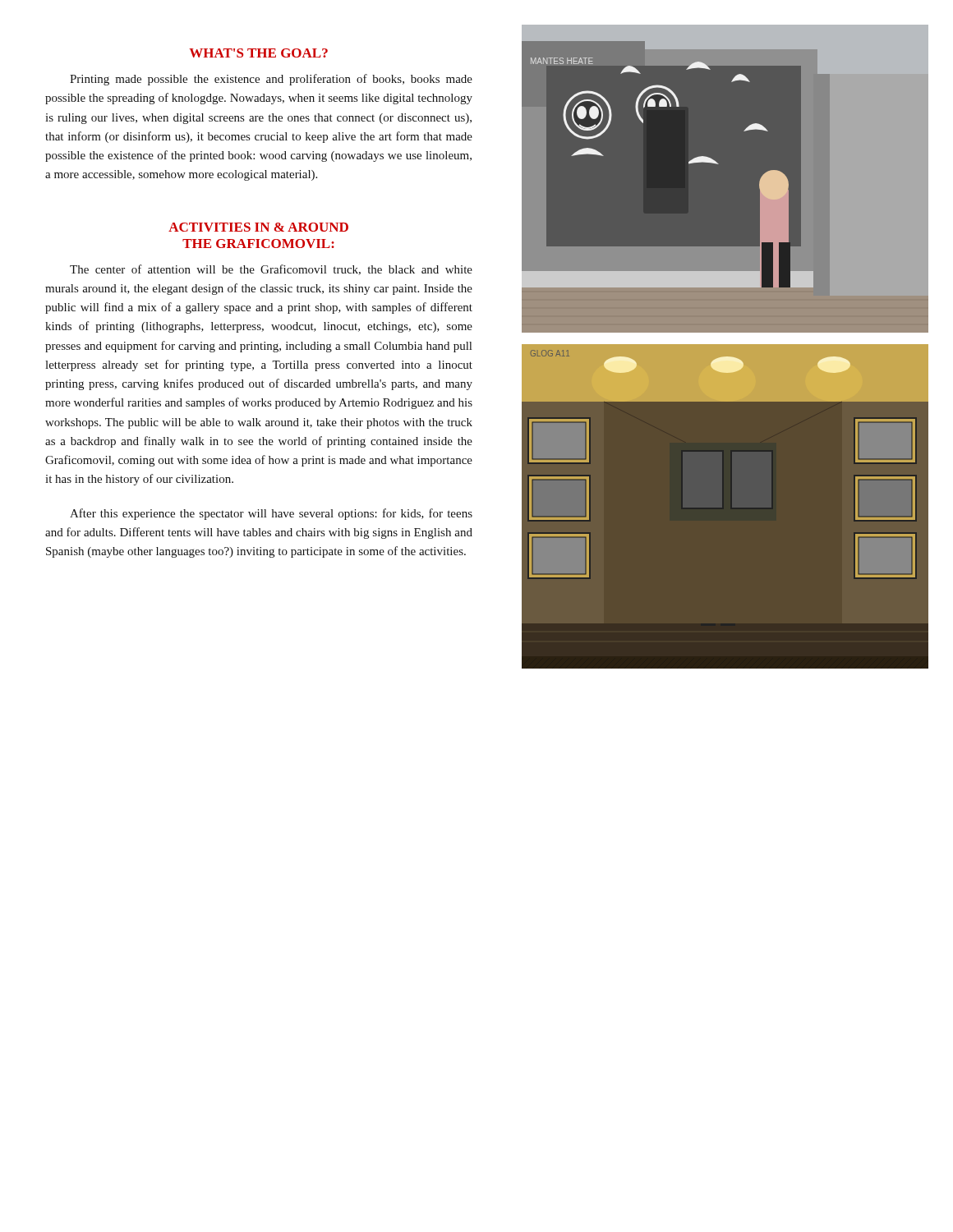The image size is (953, 1232).
Task: Navigate to the text starting "The center of attention"
Action: tap(259, 375)
